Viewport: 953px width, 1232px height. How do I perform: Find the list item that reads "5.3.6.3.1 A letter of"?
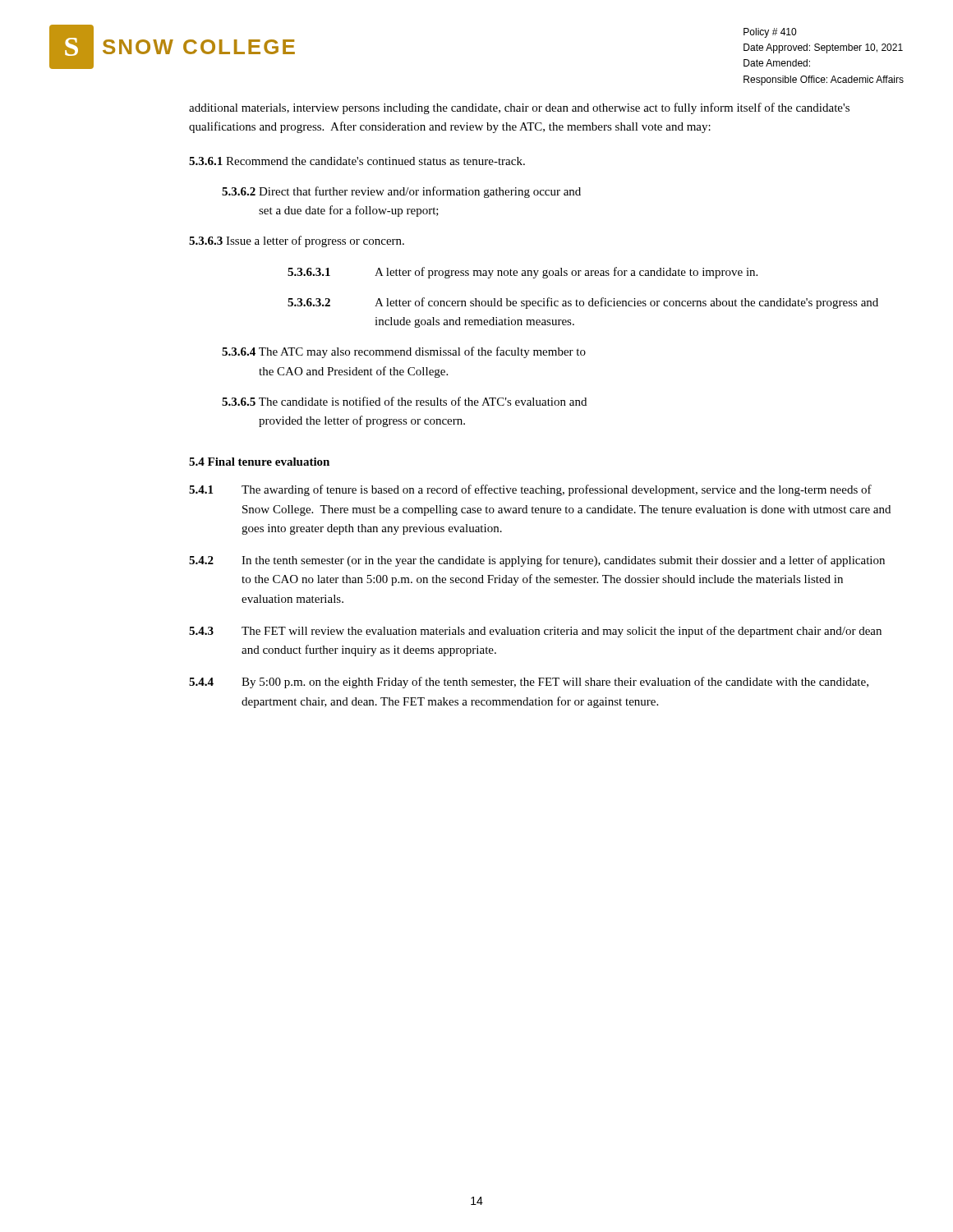pos(592,272)
